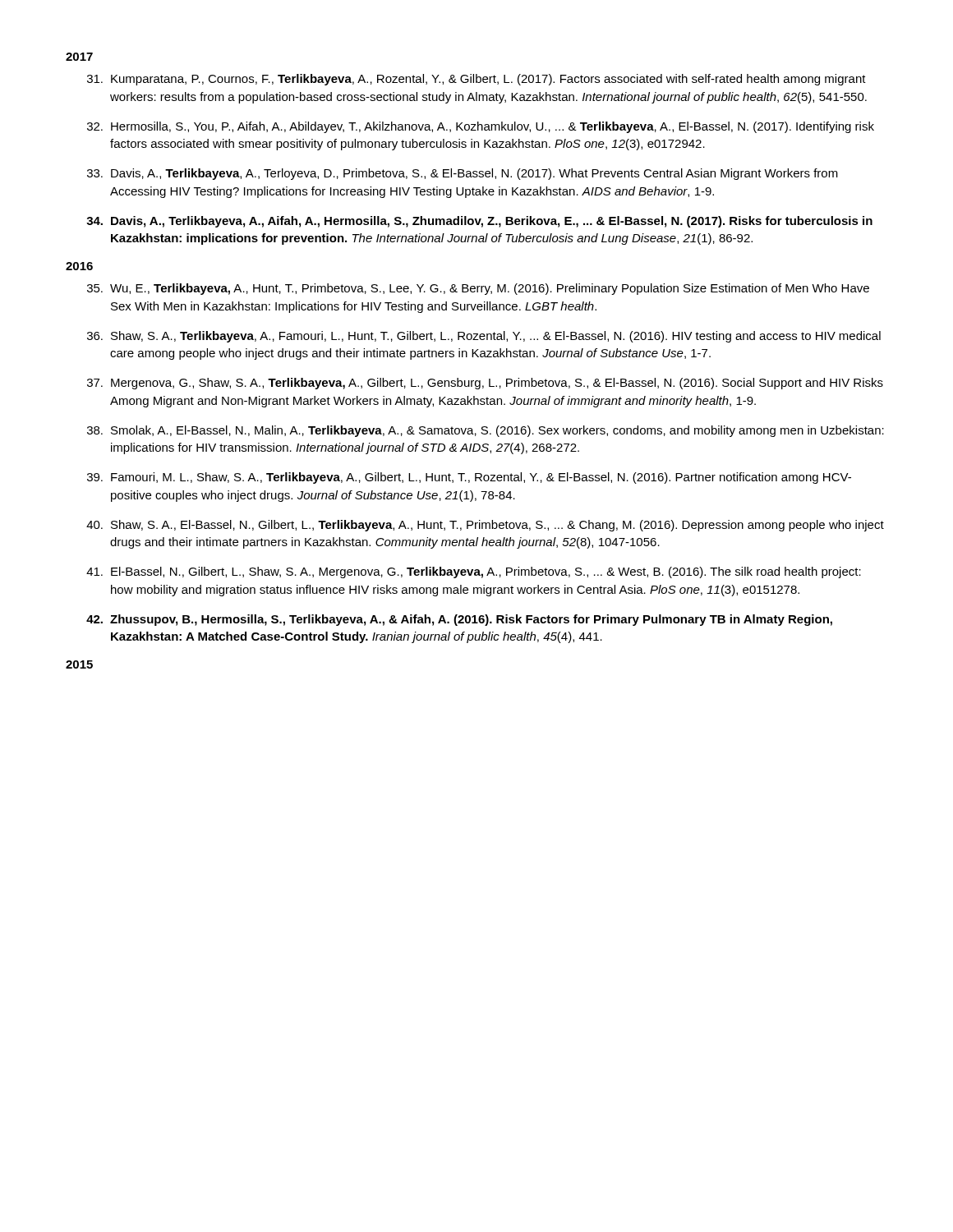Navigate to the region starting "40. Shaw, S. A., El-Bassel, N., Gilbert,"
Image resolution: width=953 pixels, height=1232 pixels.
[476, 533]
